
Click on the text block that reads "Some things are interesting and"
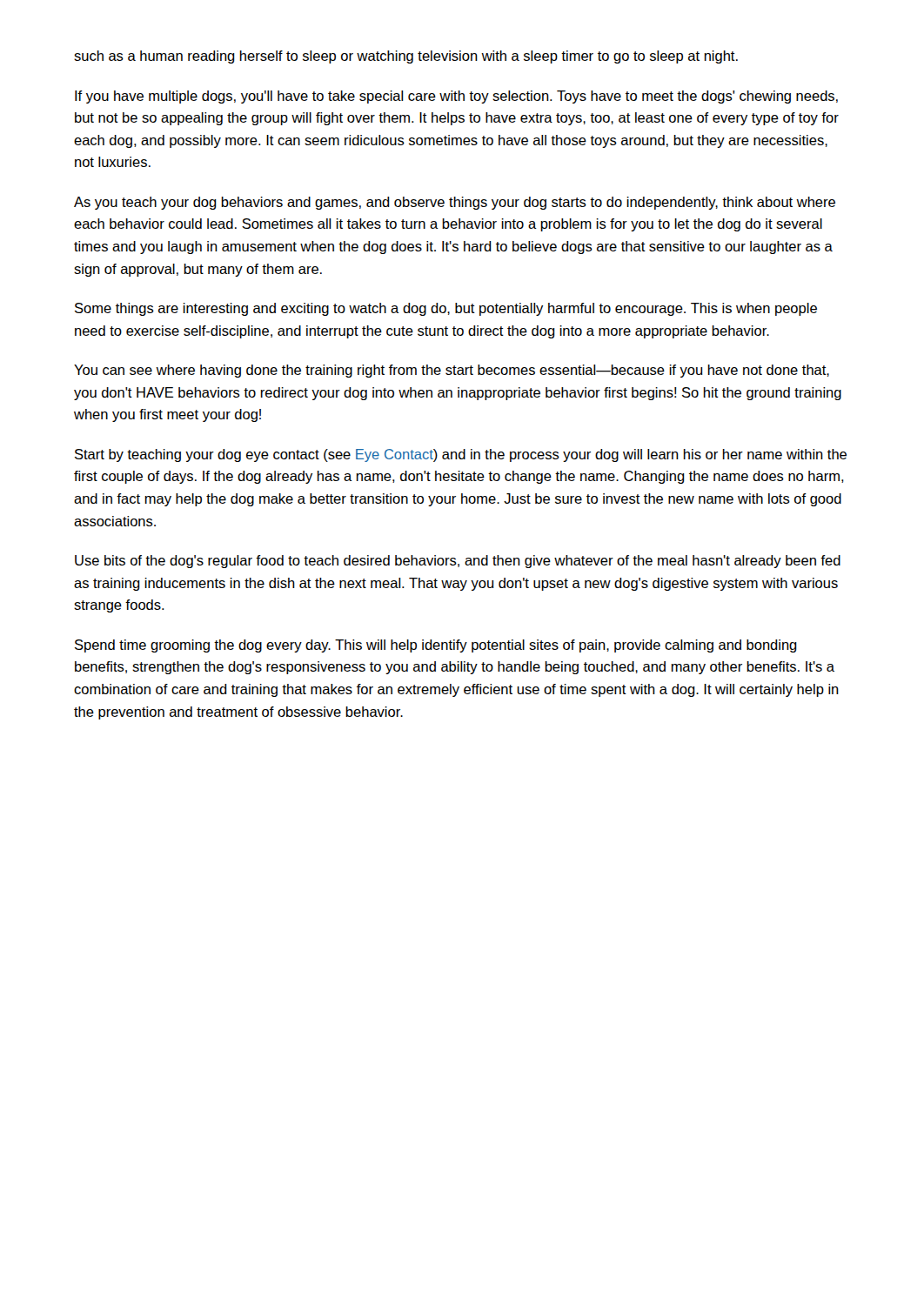[446, 319]
